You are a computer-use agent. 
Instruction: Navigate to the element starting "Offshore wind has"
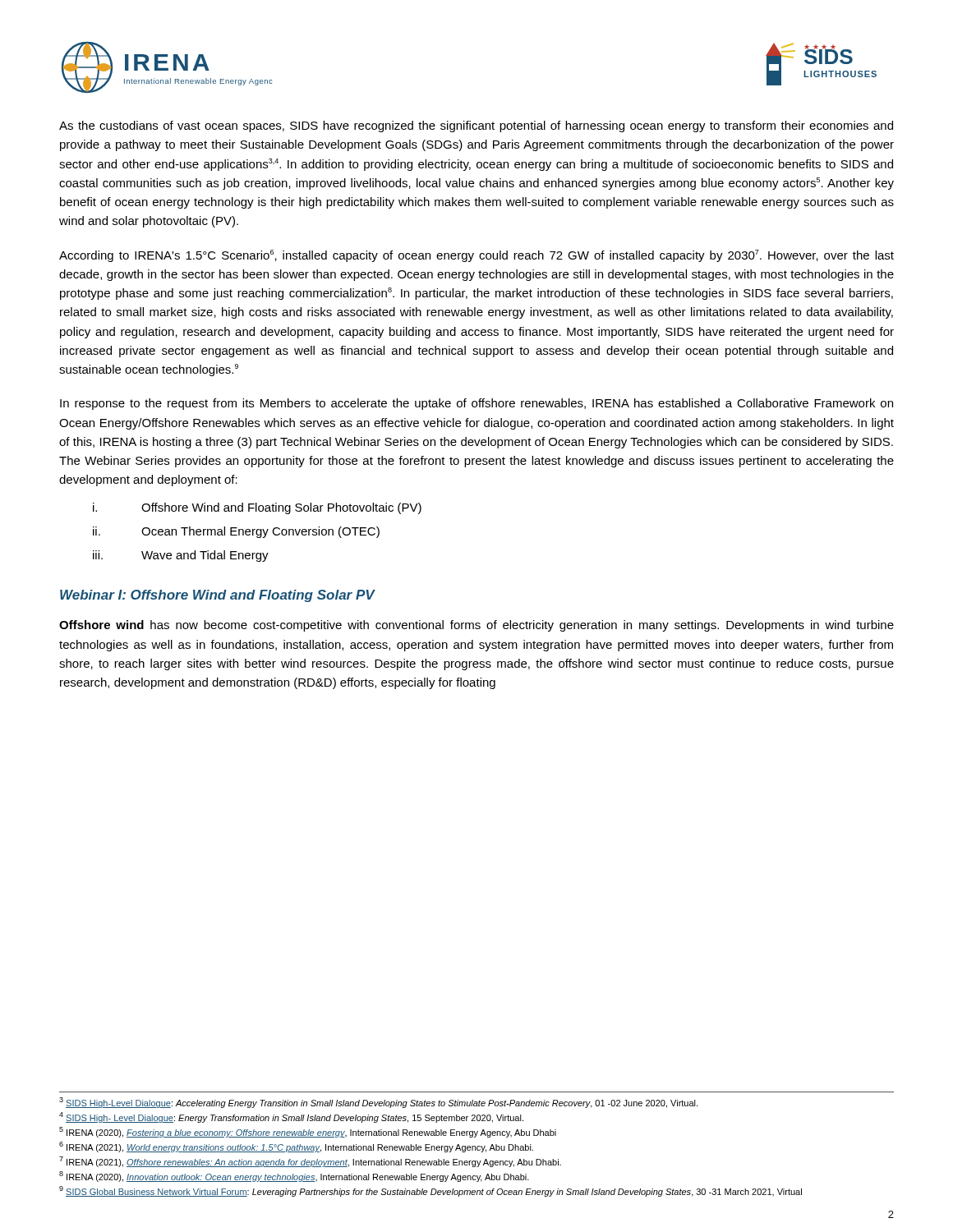pyautogui.click(x=476, y=654)
